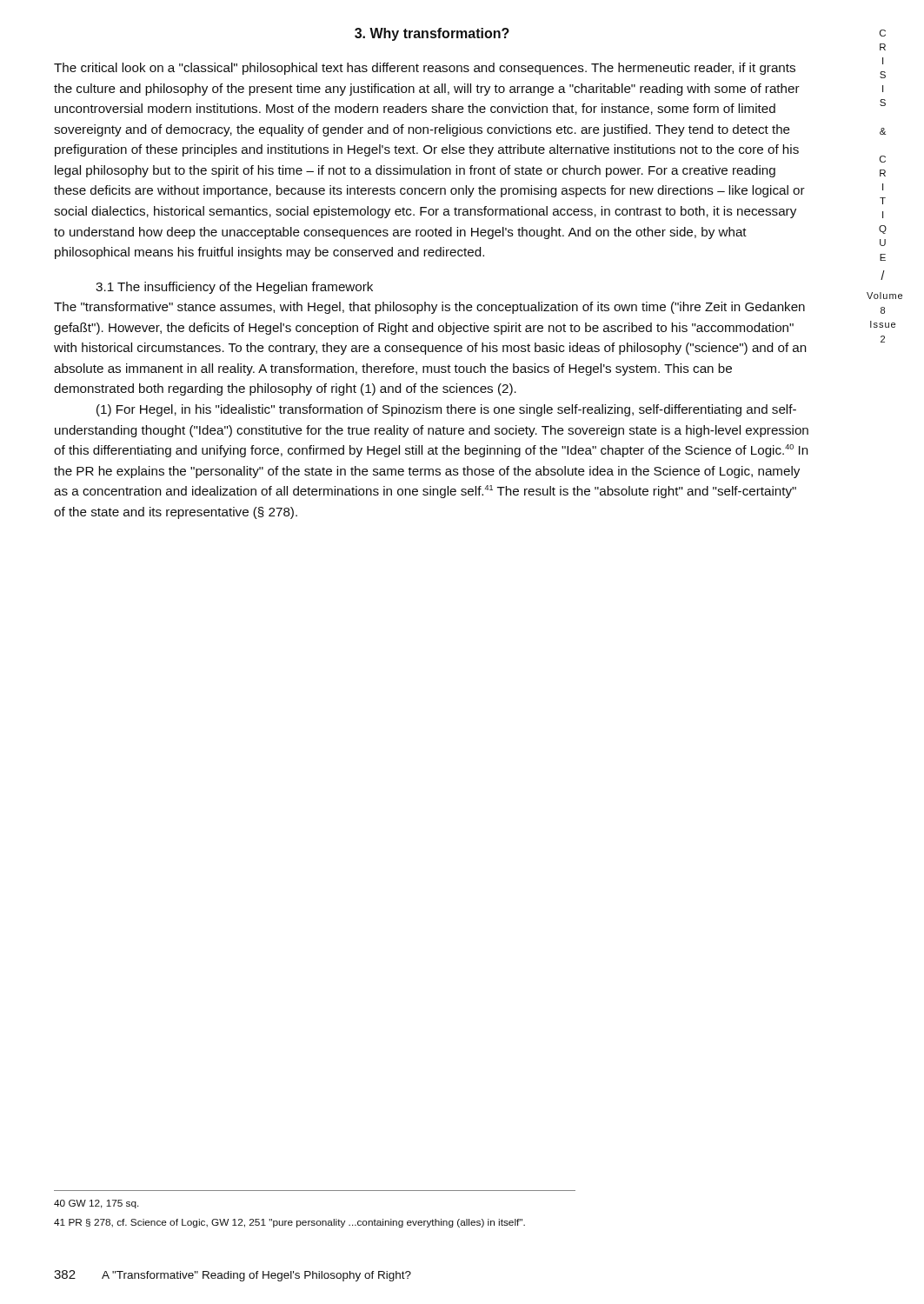924x1304 pixels.
Task: Point to the passage starting "40 GW 12,"
Action: point(97,1203)
